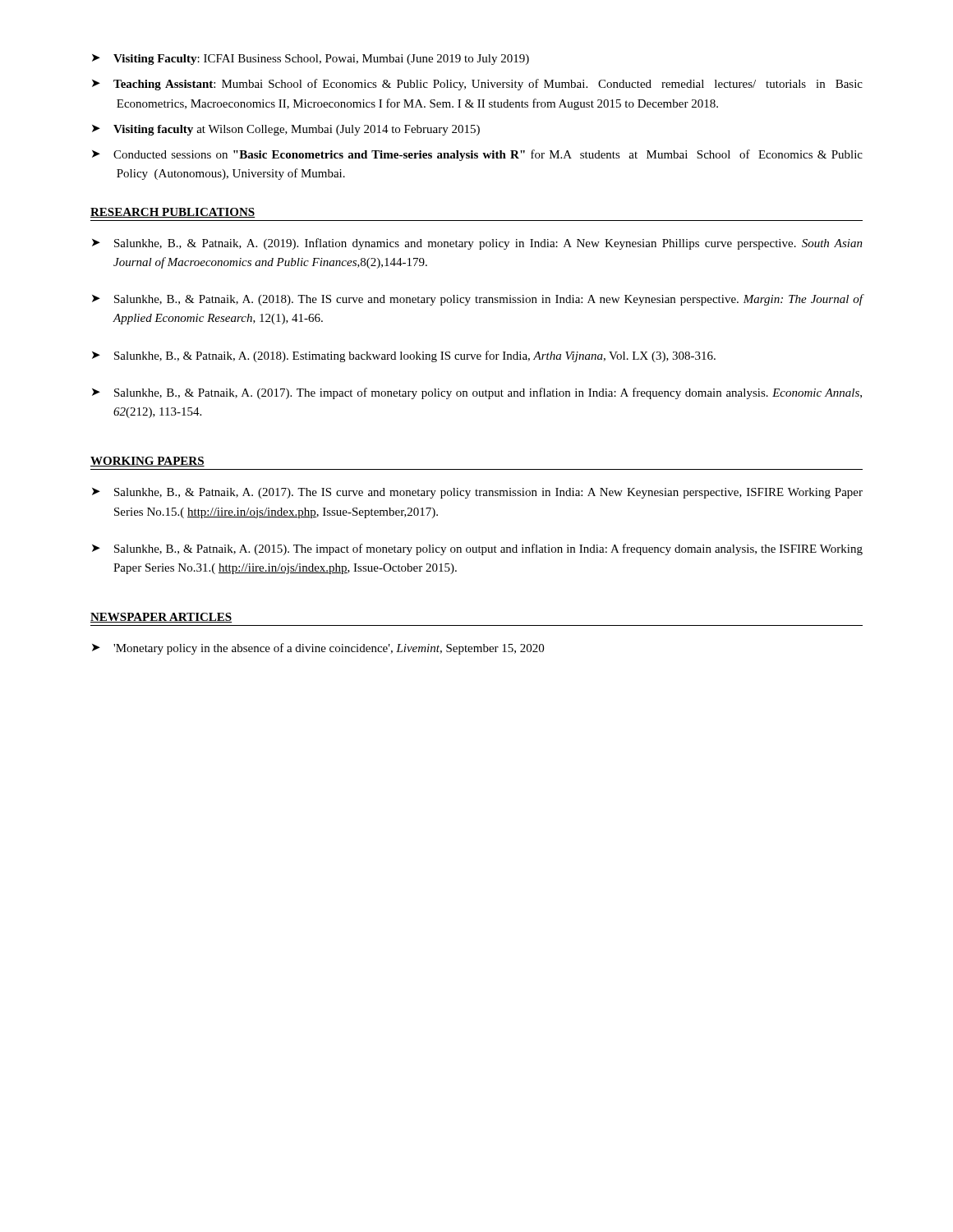Locate the region starting "RESEARCH PUBLICATIONS"
This screenshot has height=1232, width=953.
click(173, 211)
